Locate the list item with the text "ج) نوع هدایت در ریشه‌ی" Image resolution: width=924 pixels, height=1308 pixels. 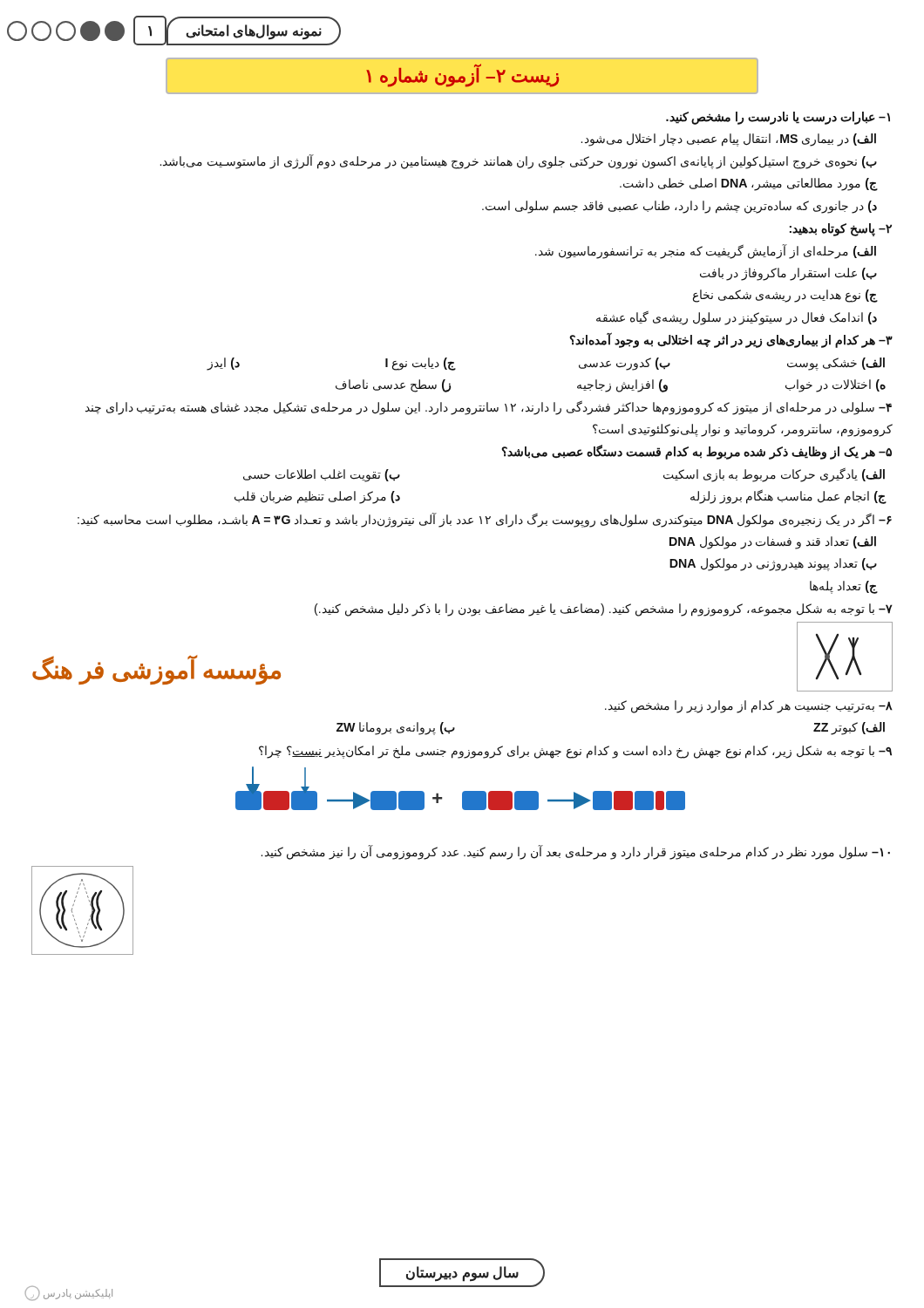pos(785,296)
